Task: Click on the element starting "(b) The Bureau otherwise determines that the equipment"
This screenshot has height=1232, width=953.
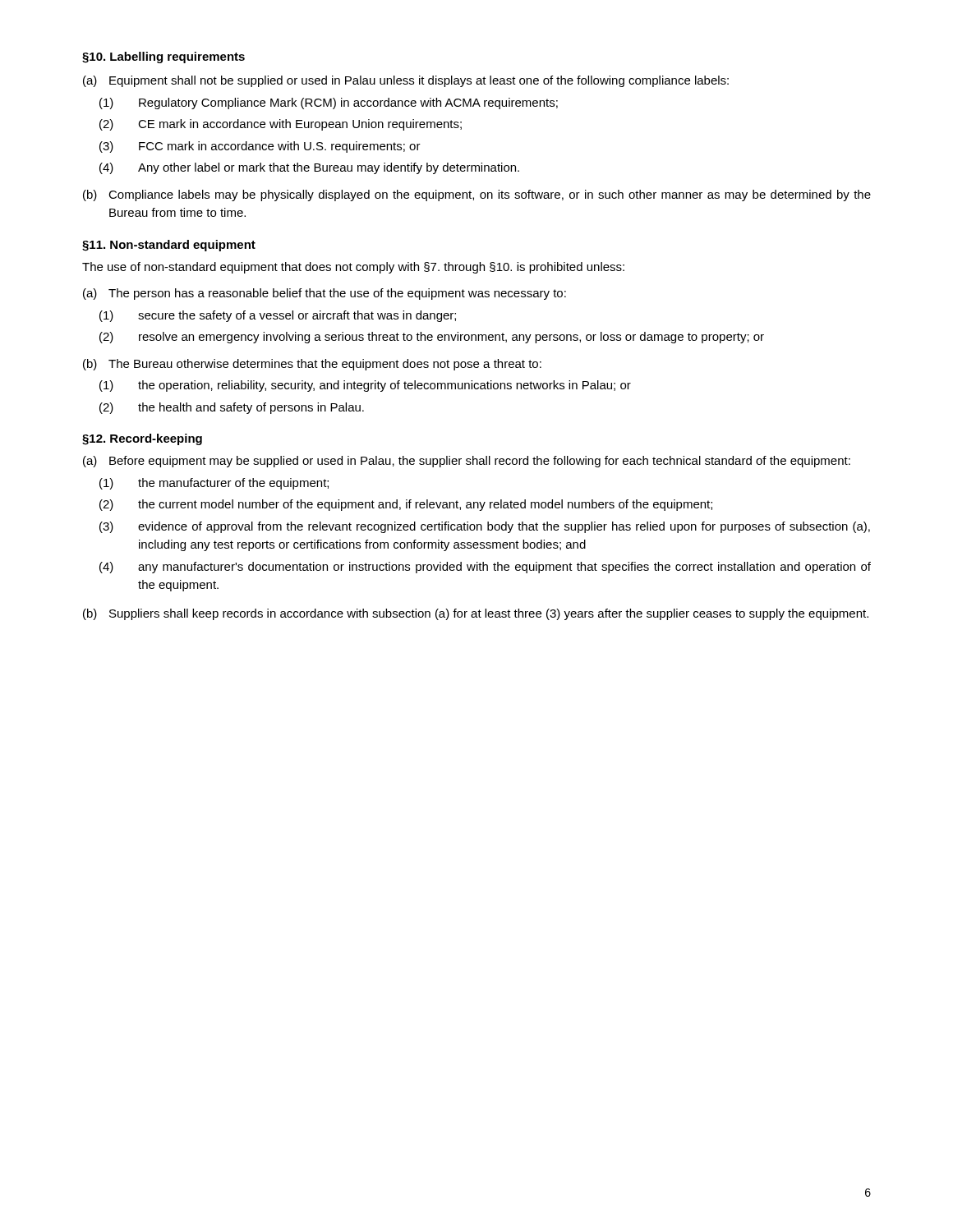Action: click(476, 364)
